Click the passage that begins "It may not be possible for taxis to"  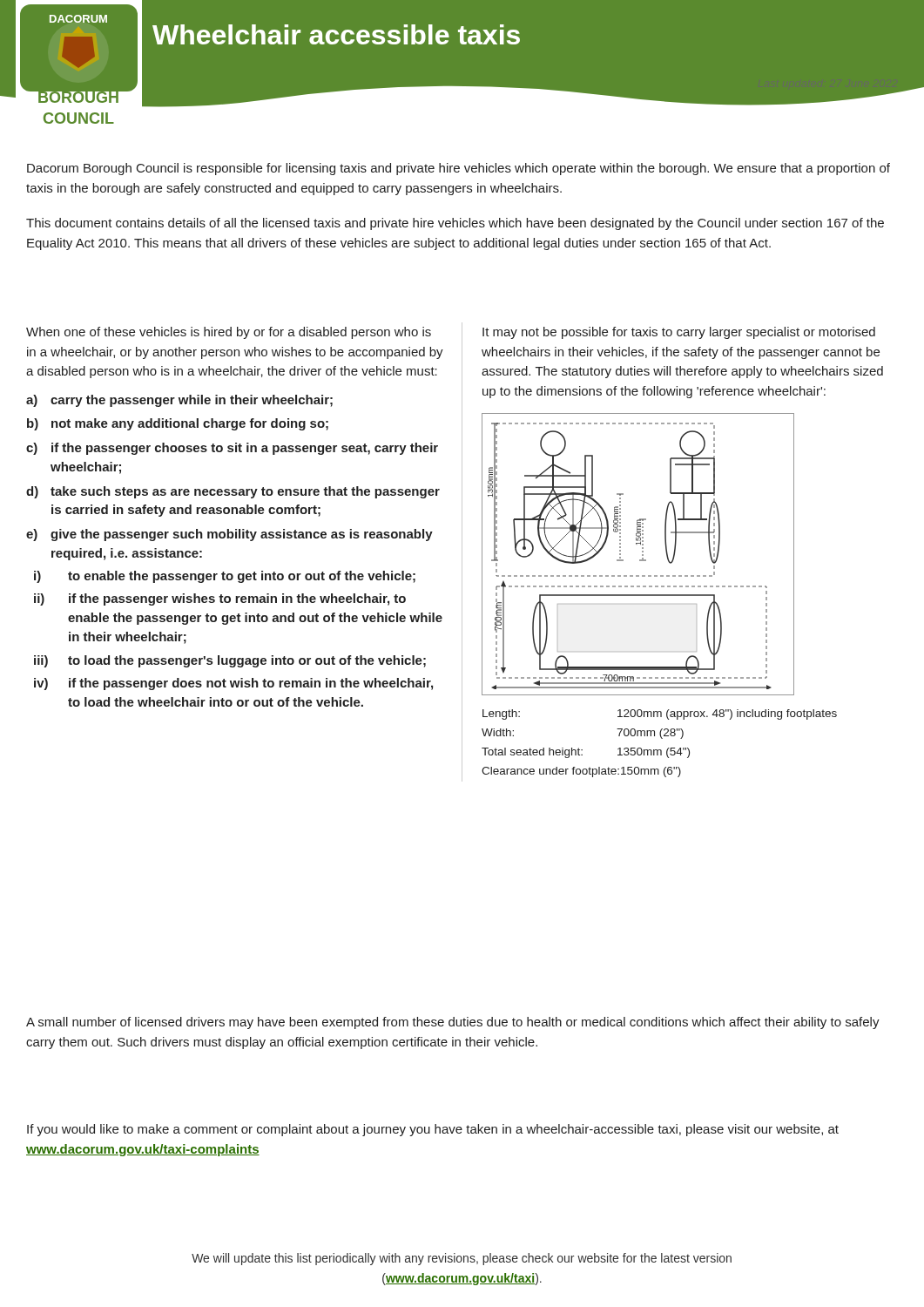coord(683,361)
